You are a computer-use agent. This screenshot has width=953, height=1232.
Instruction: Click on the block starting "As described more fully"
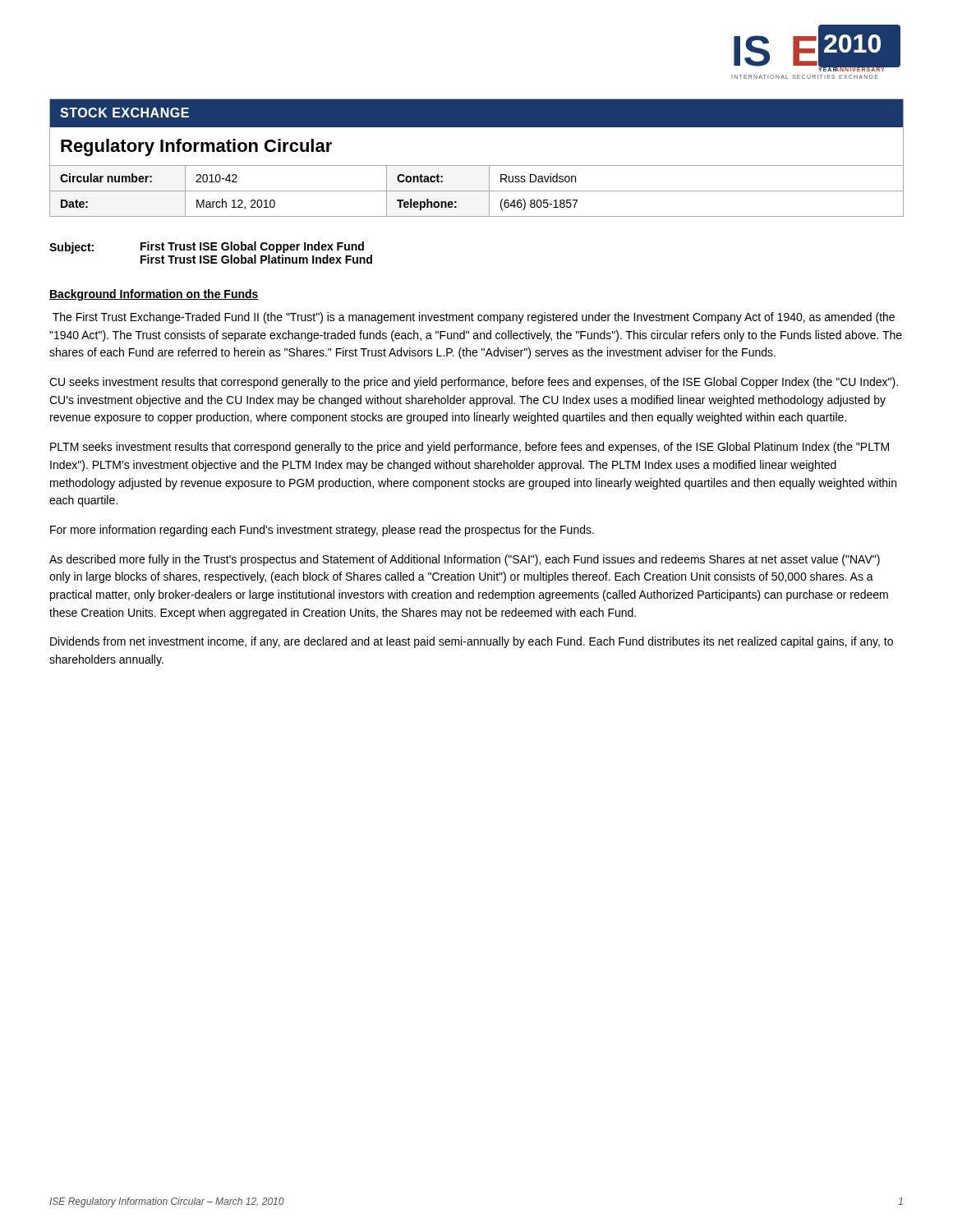pos(469,586)
